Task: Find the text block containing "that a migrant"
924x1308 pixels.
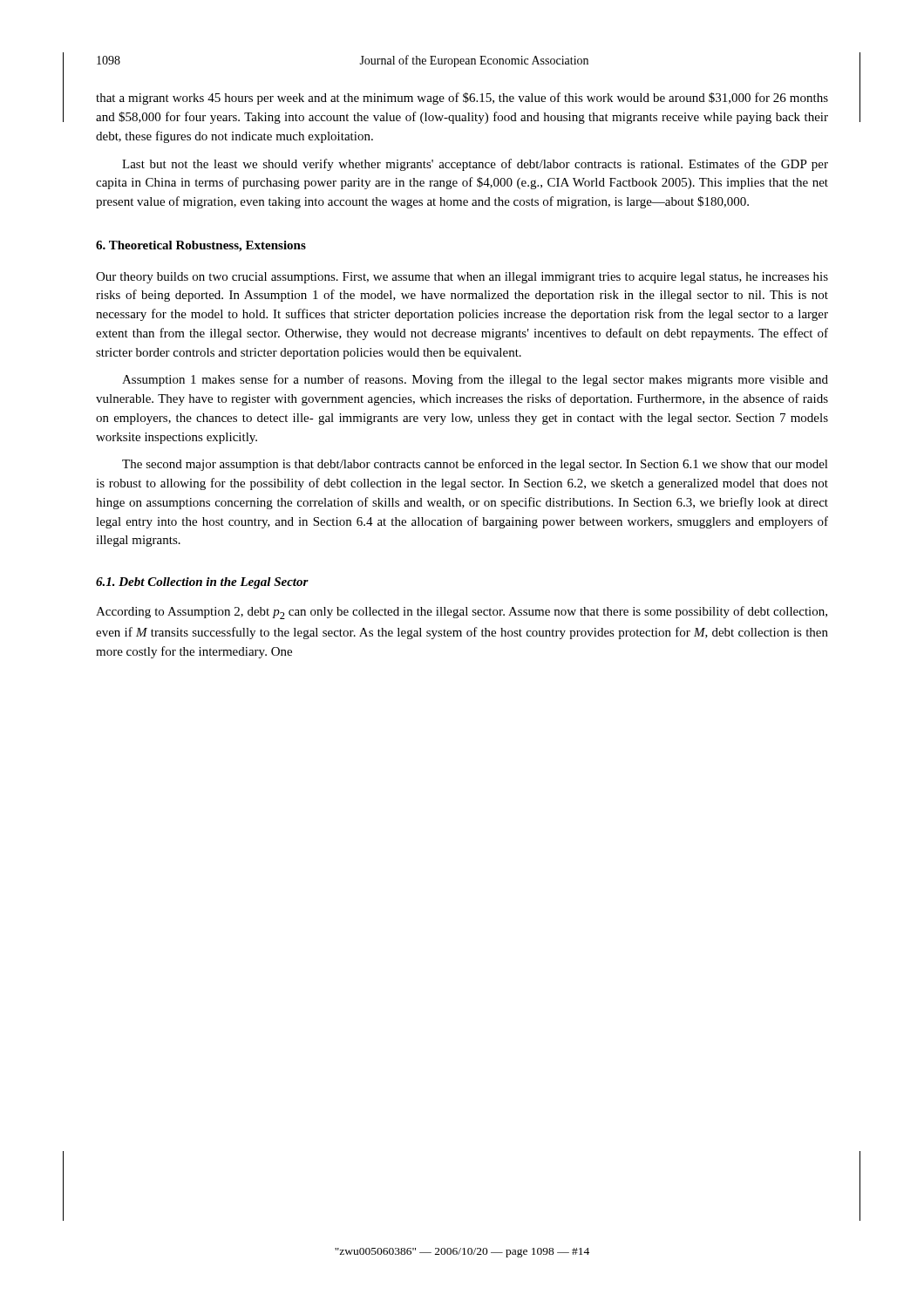Action: tap(462, 118)
